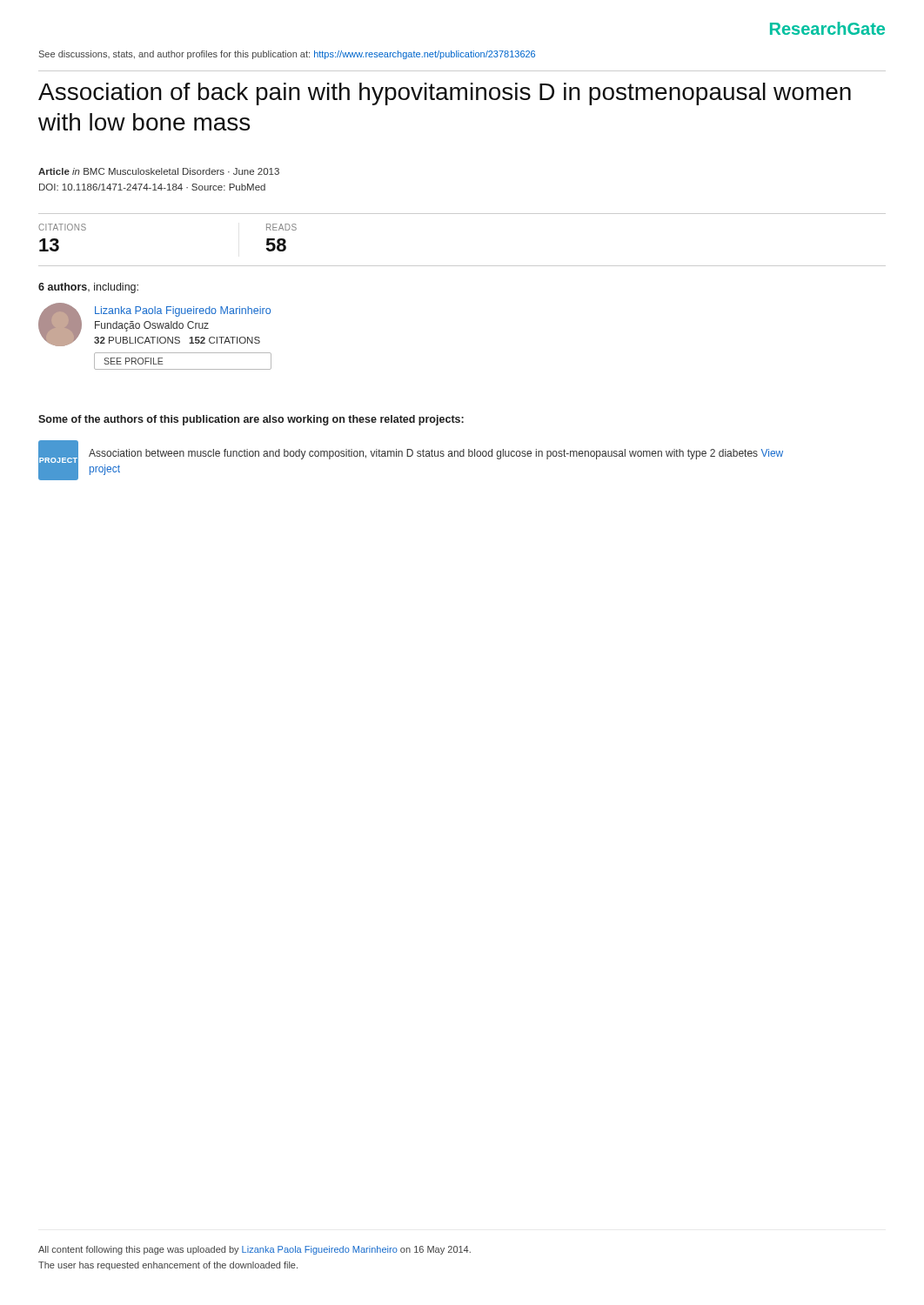
Task: Find the text with the text "CITATIONS 13"
Action: tap(62, 227)
